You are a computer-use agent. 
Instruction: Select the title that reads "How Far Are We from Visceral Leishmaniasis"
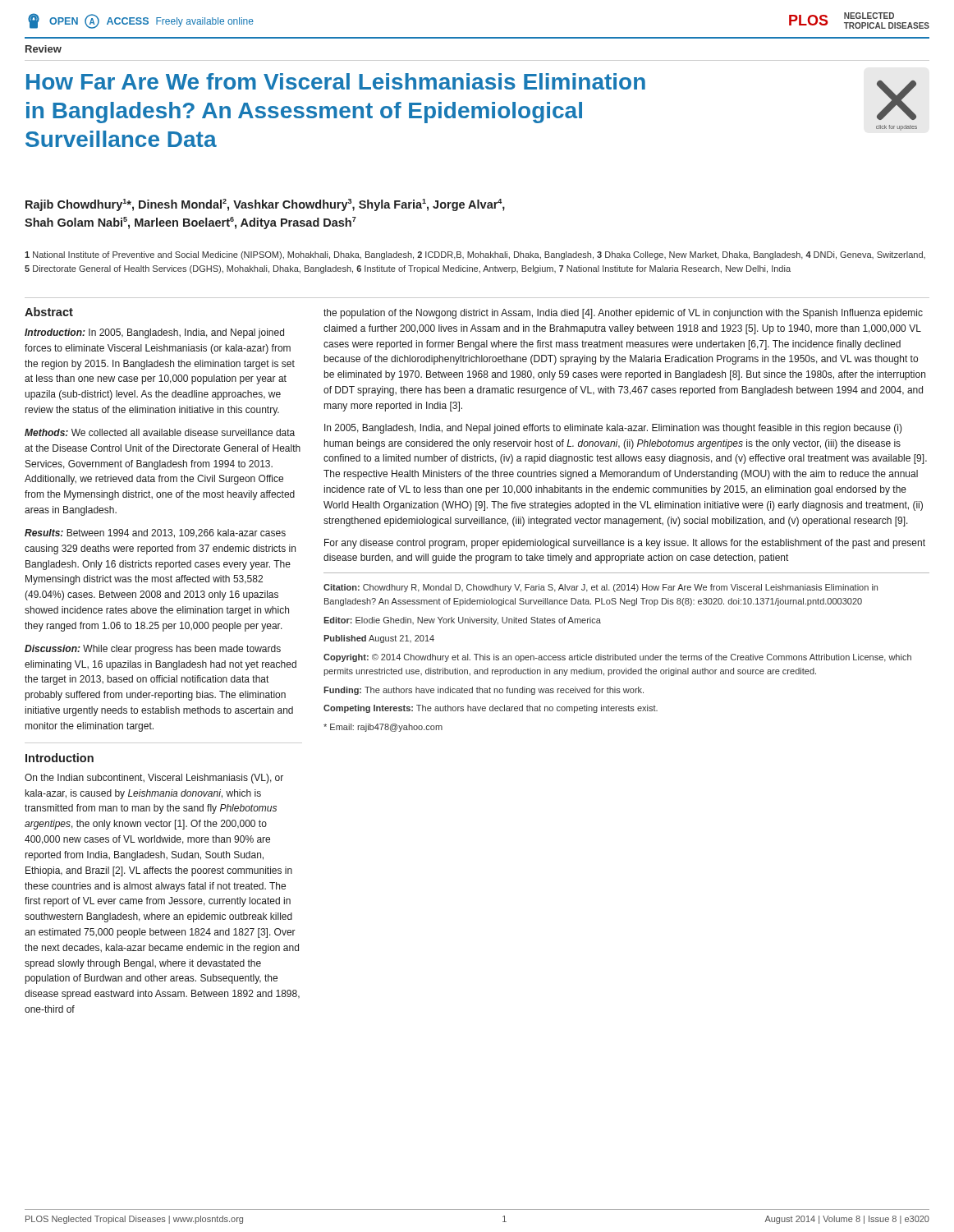point(335,110)
